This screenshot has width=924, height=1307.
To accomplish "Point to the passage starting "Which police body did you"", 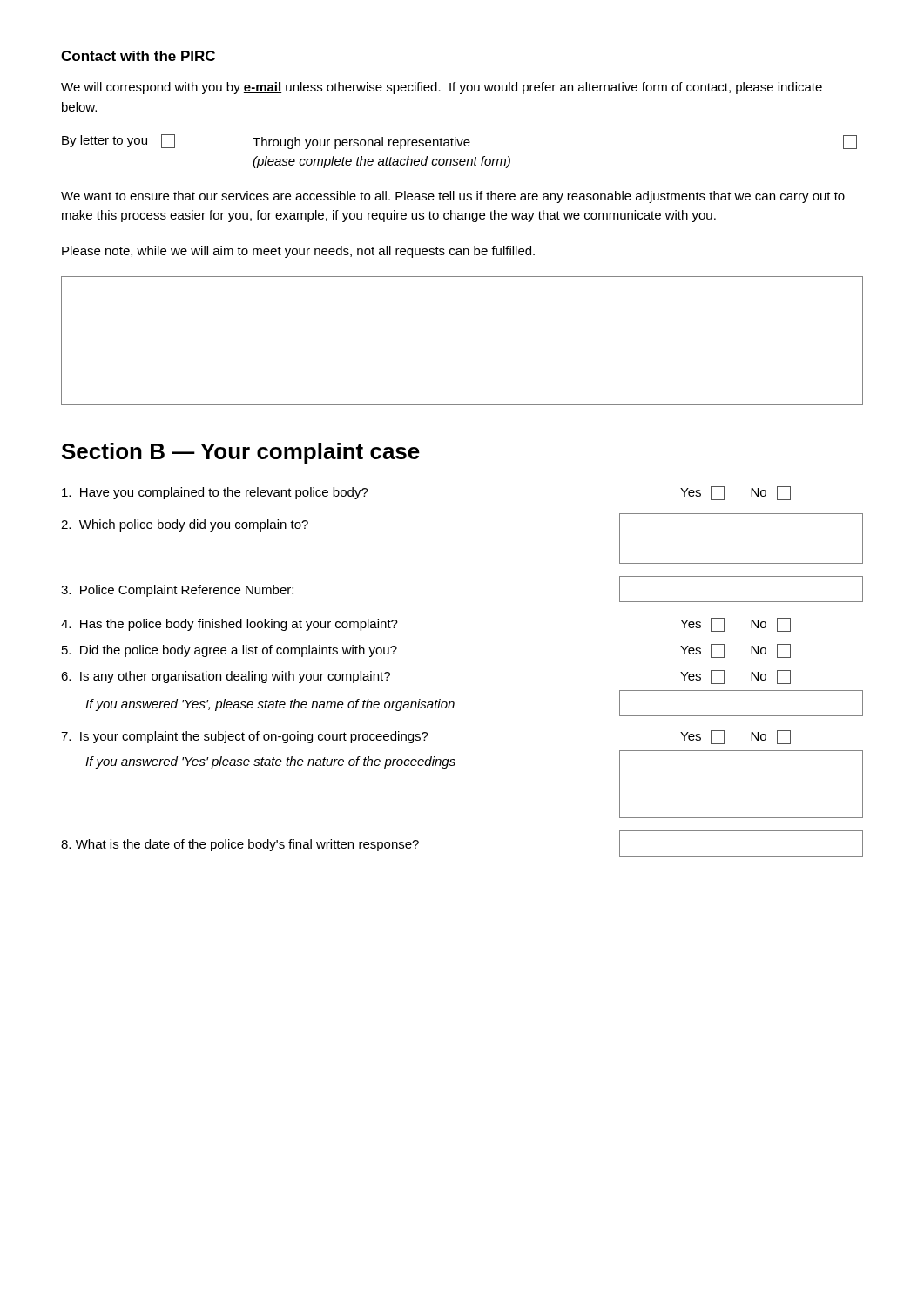I will click(x=181, y=531).
